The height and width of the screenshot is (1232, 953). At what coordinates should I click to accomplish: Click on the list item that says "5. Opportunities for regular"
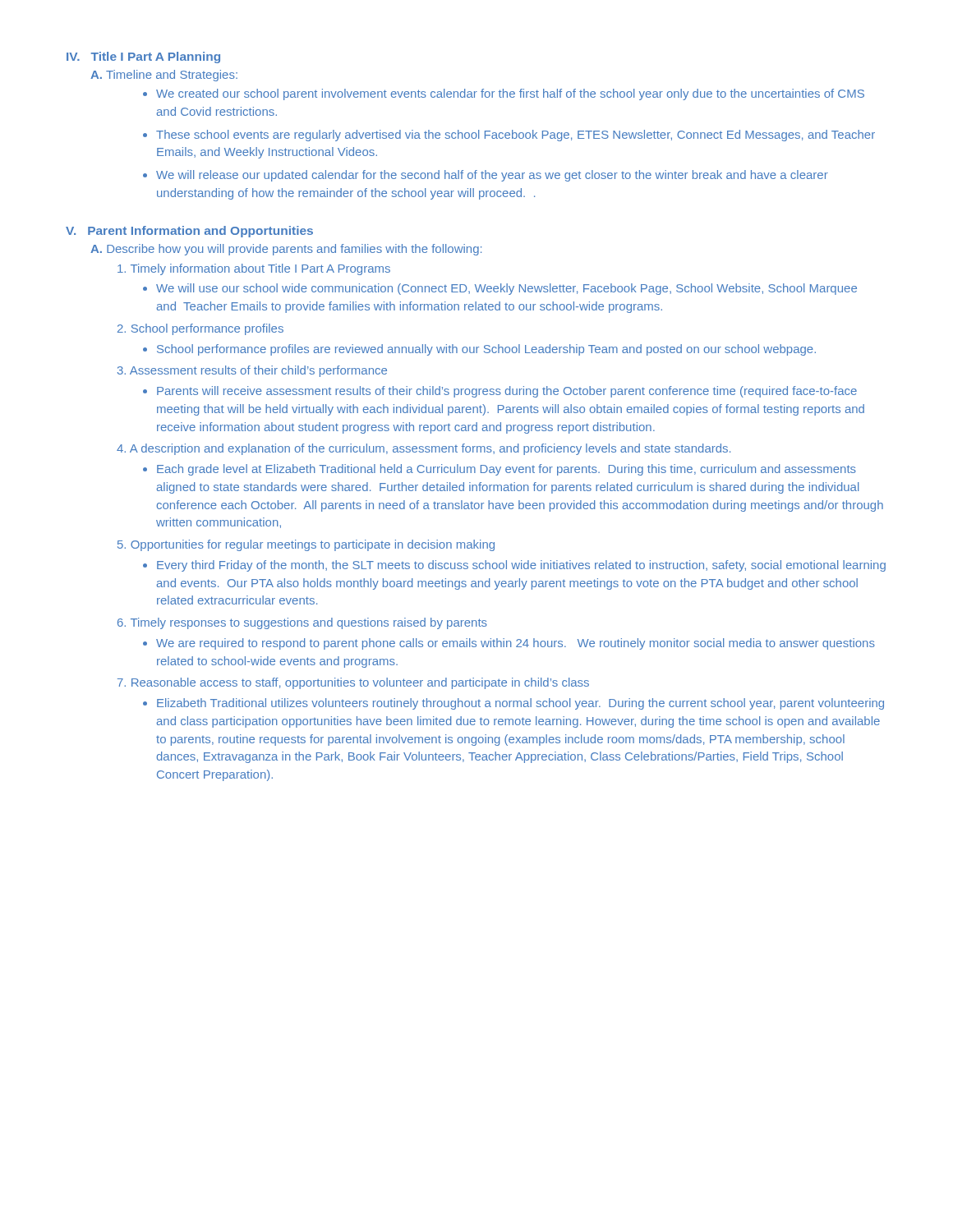(x=306, y=544)
